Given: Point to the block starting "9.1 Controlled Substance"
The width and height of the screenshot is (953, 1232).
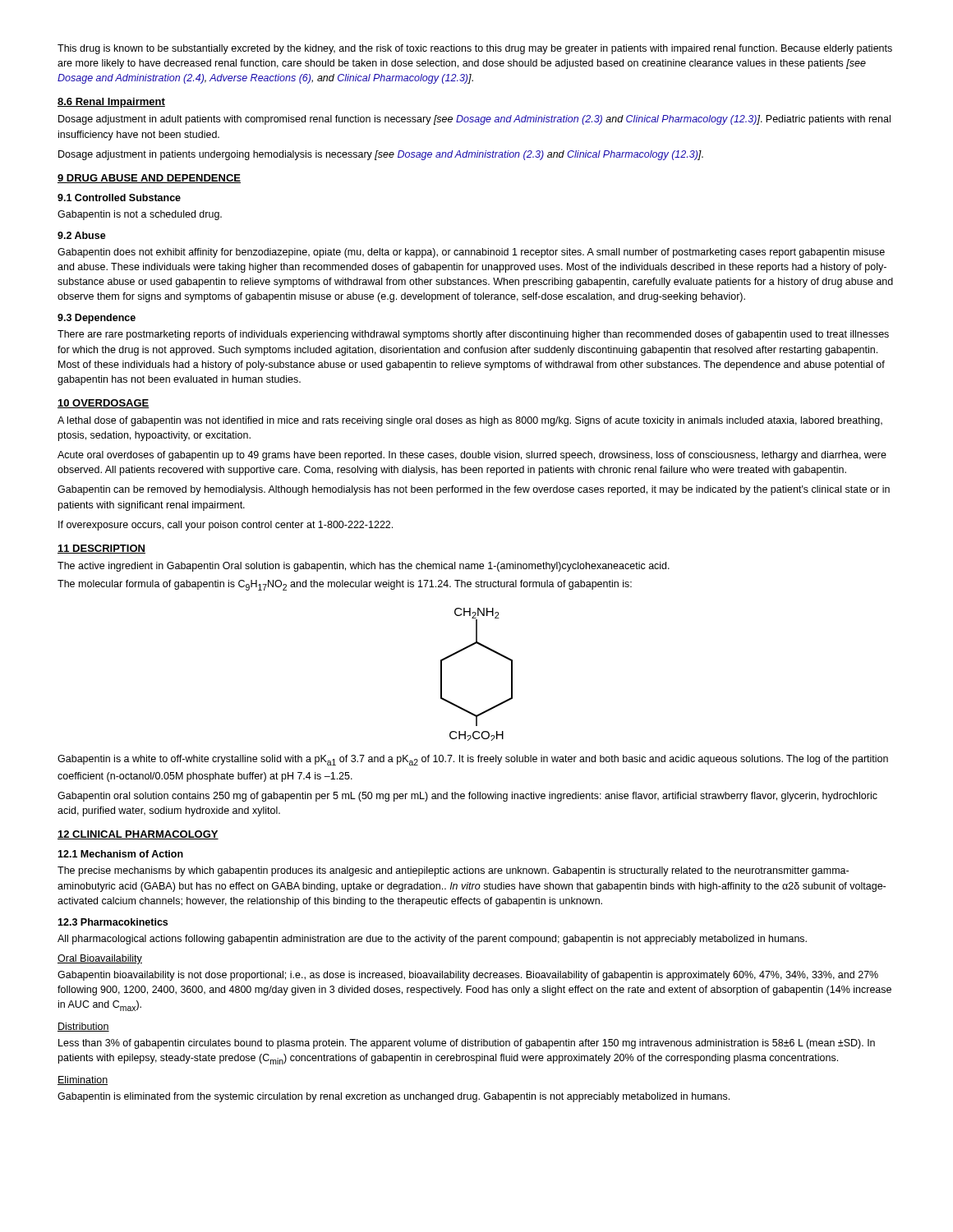Looking at the screenshot, I should [x=119, y=198].
